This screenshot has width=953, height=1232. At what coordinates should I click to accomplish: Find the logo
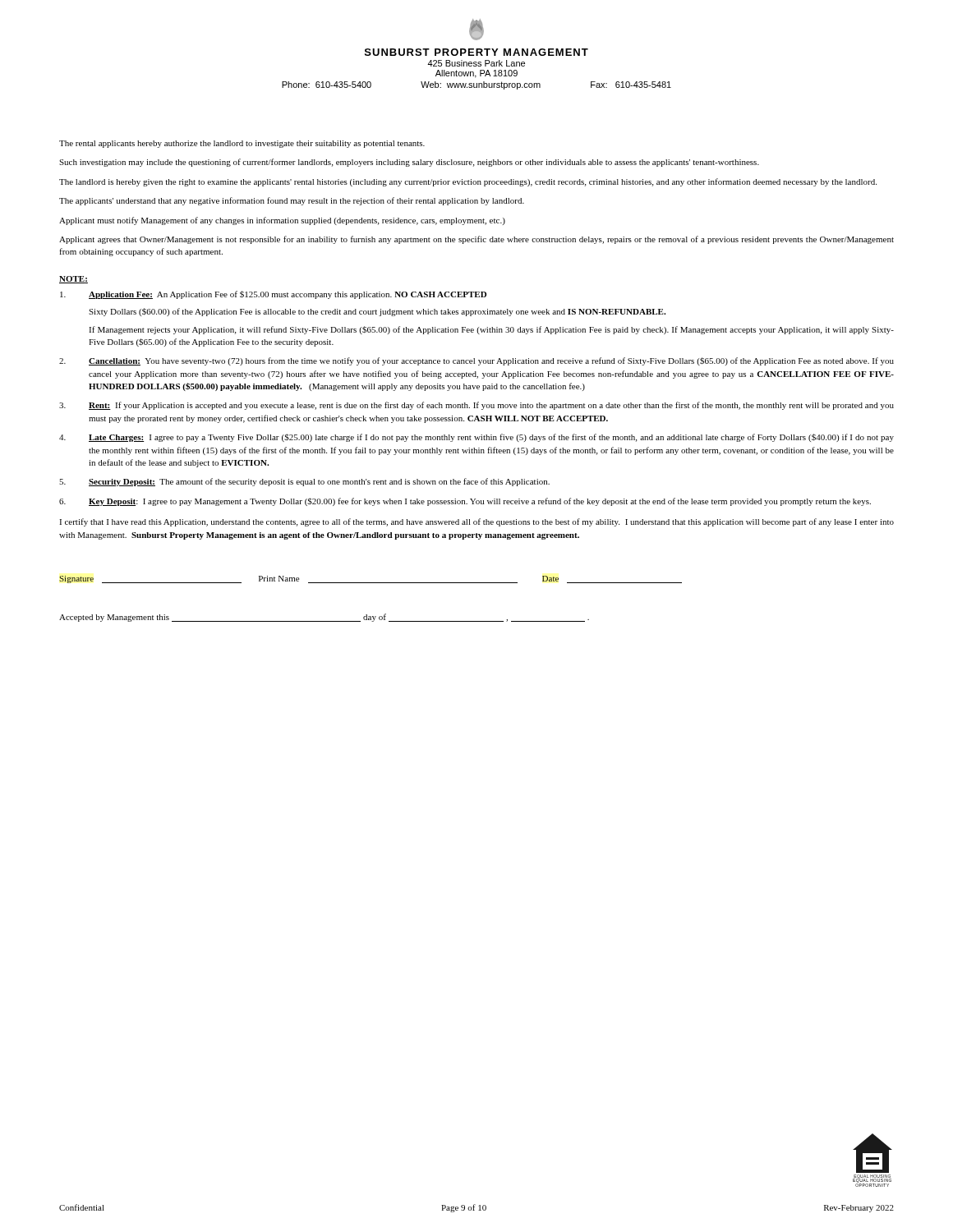tap(872, 1159)
